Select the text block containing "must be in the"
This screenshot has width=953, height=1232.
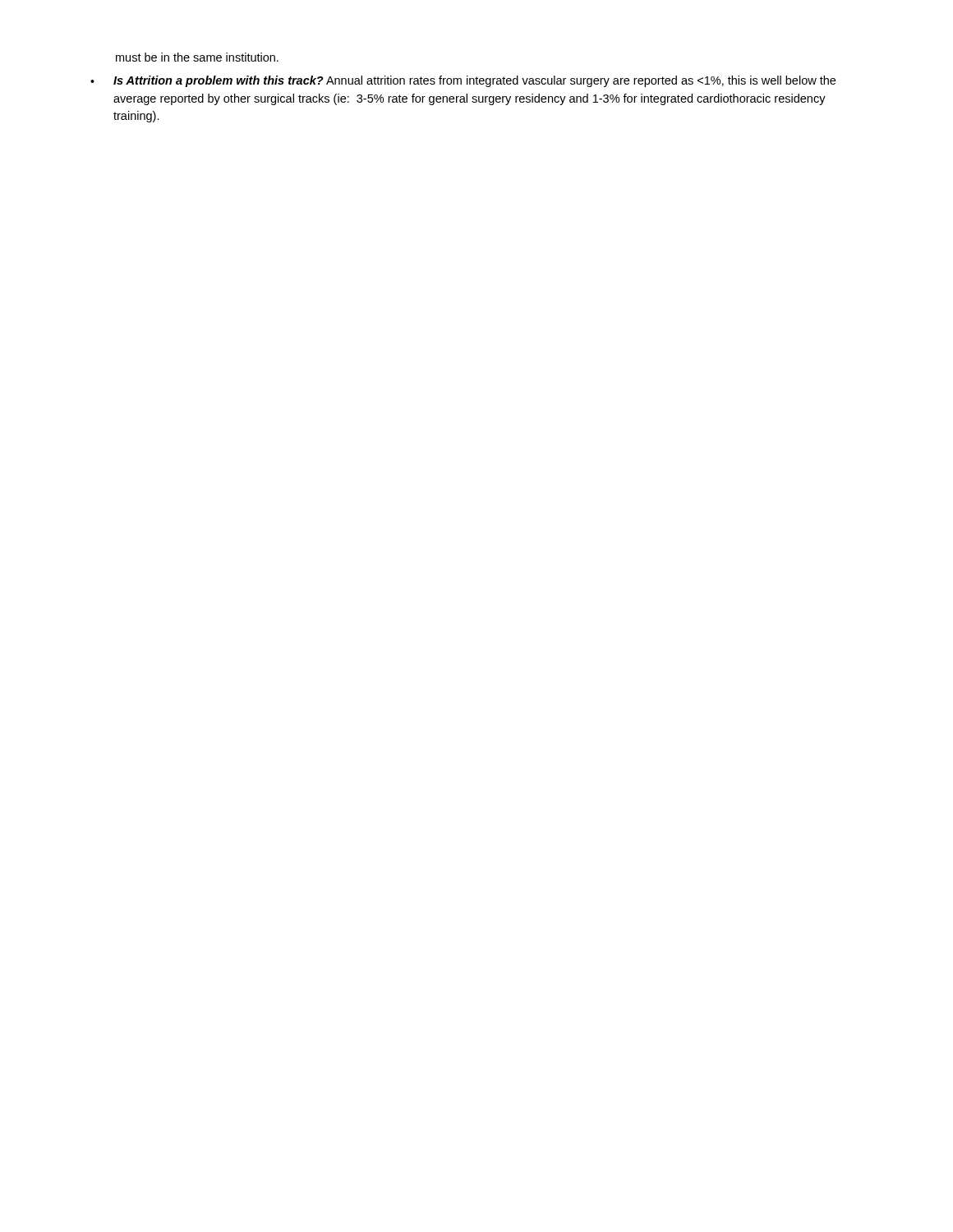[197, 57]
